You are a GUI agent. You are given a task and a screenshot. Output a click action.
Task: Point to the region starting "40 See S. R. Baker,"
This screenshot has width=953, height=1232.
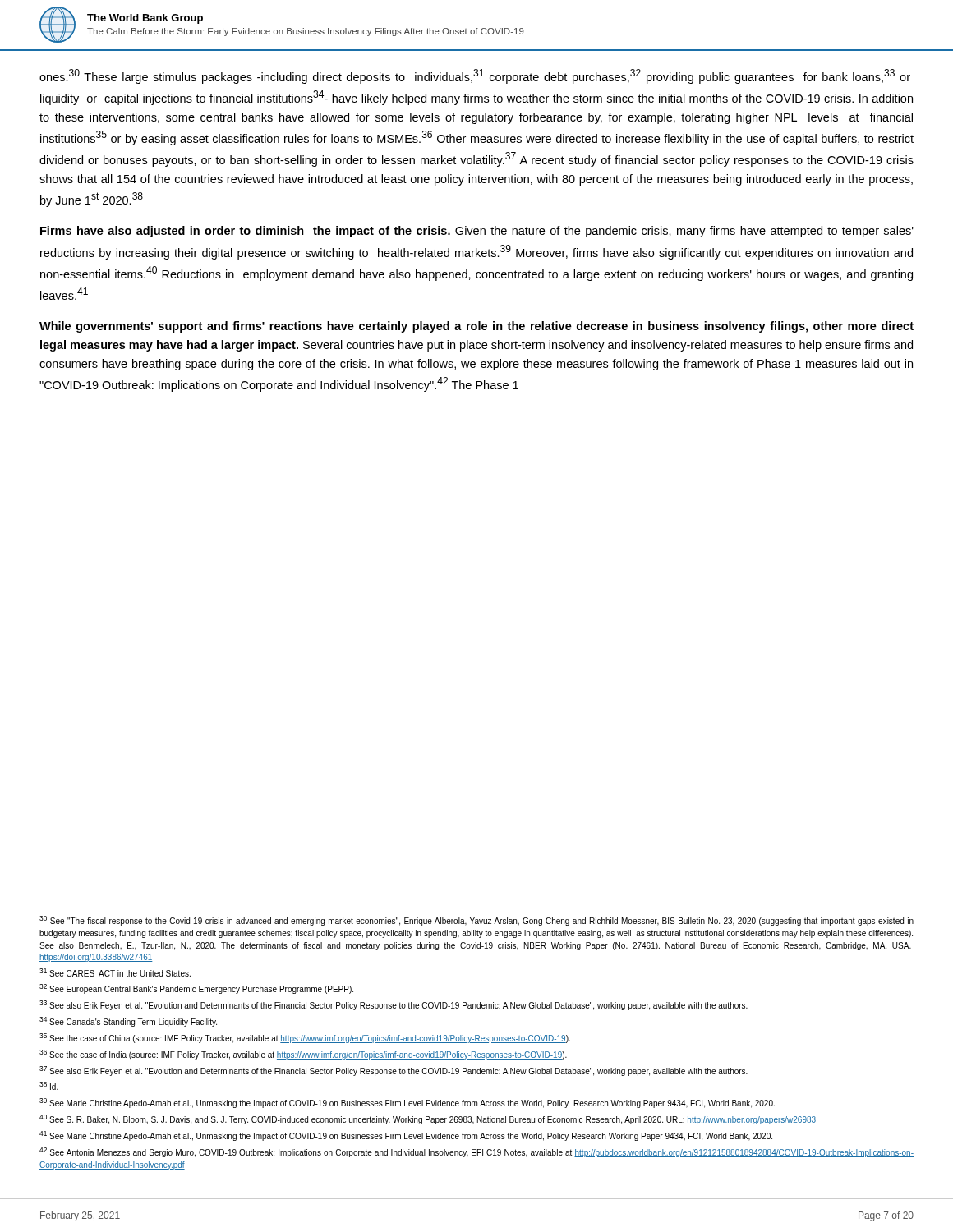click(428, 1119)
